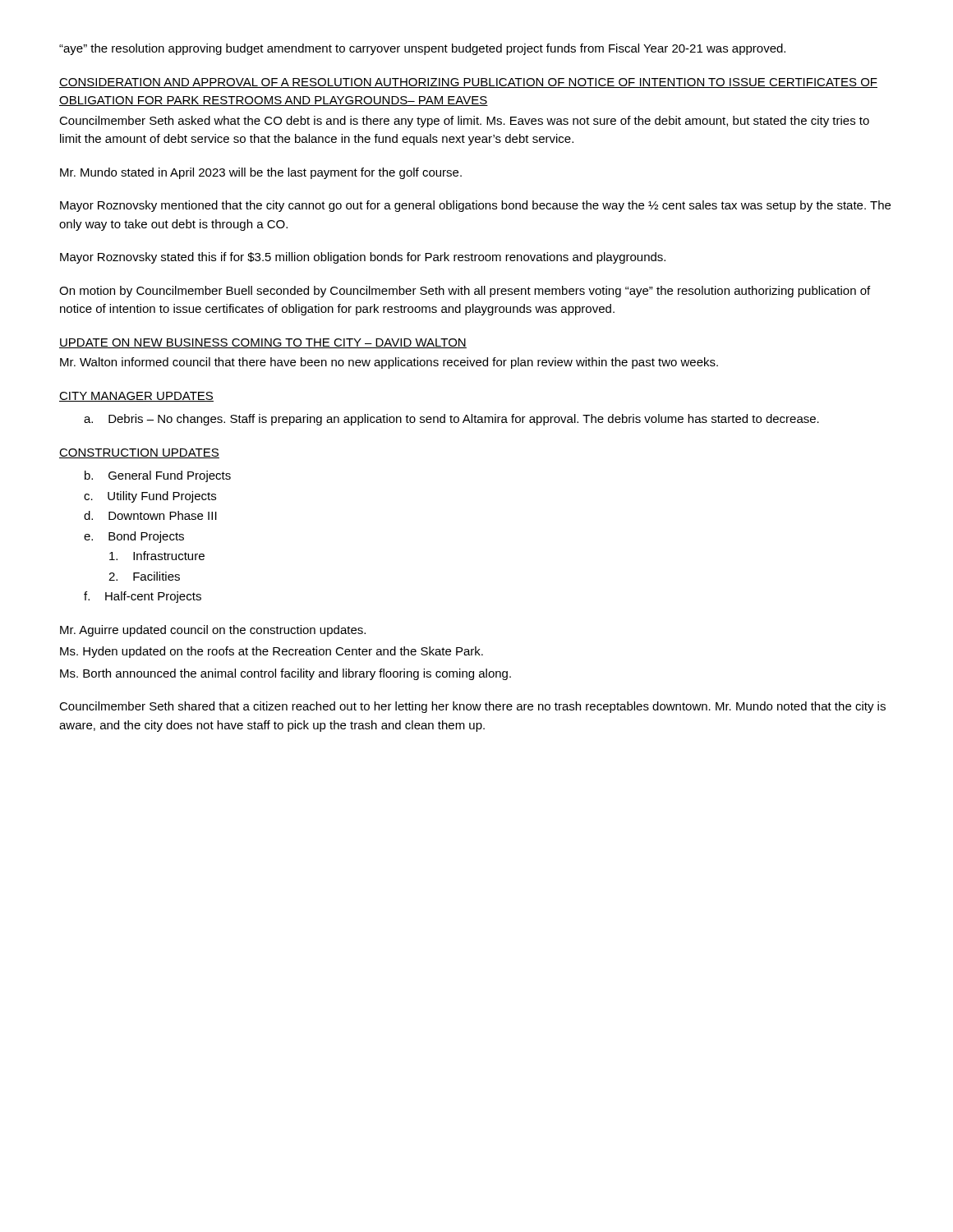Locate the text block starting "a. Debris – No changes. Staff is"
This screenshot has height=1232, width=953.
pyautogui.click(x=452, y=418)
